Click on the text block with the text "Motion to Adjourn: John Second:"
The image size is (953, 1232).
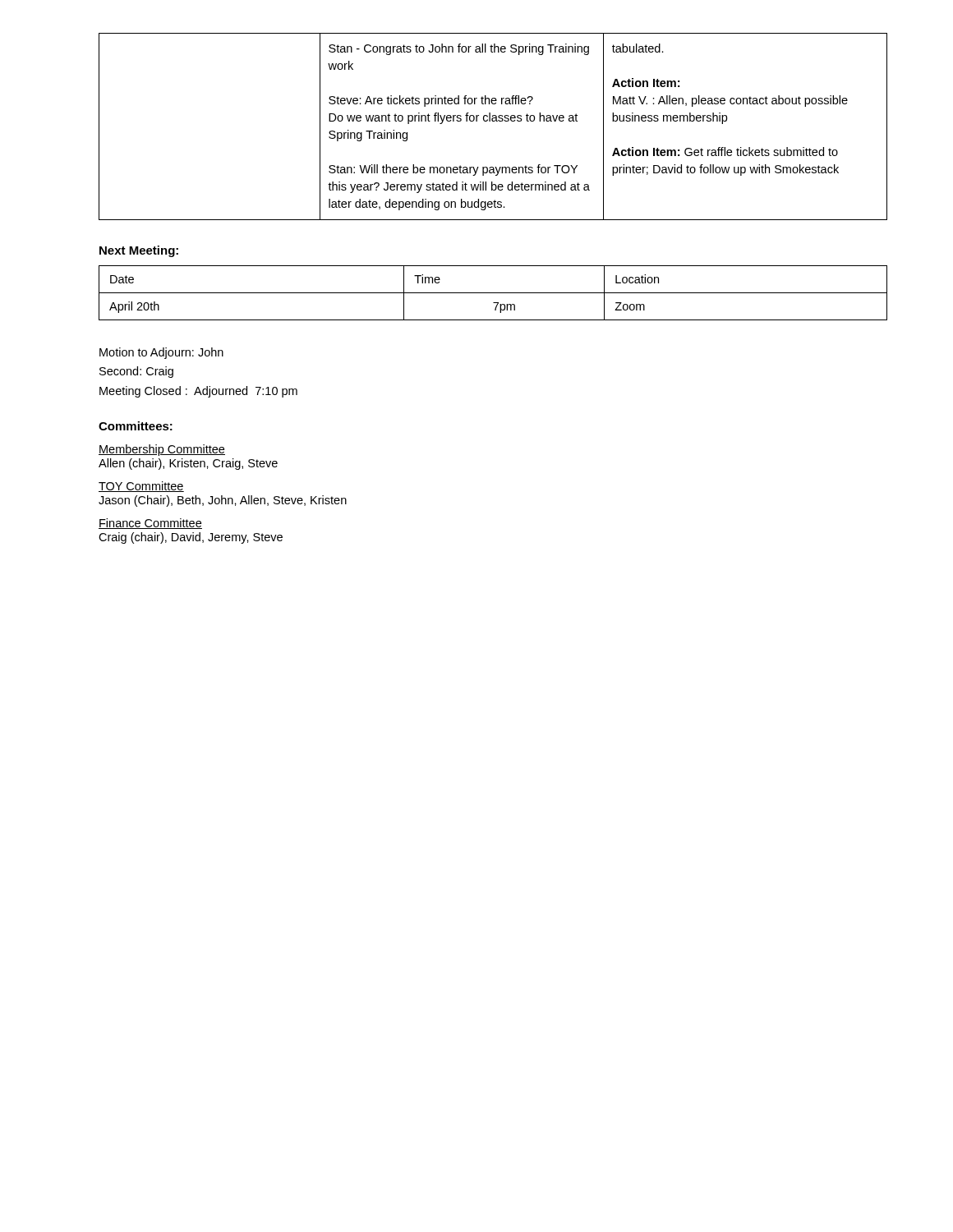(161, 353)
